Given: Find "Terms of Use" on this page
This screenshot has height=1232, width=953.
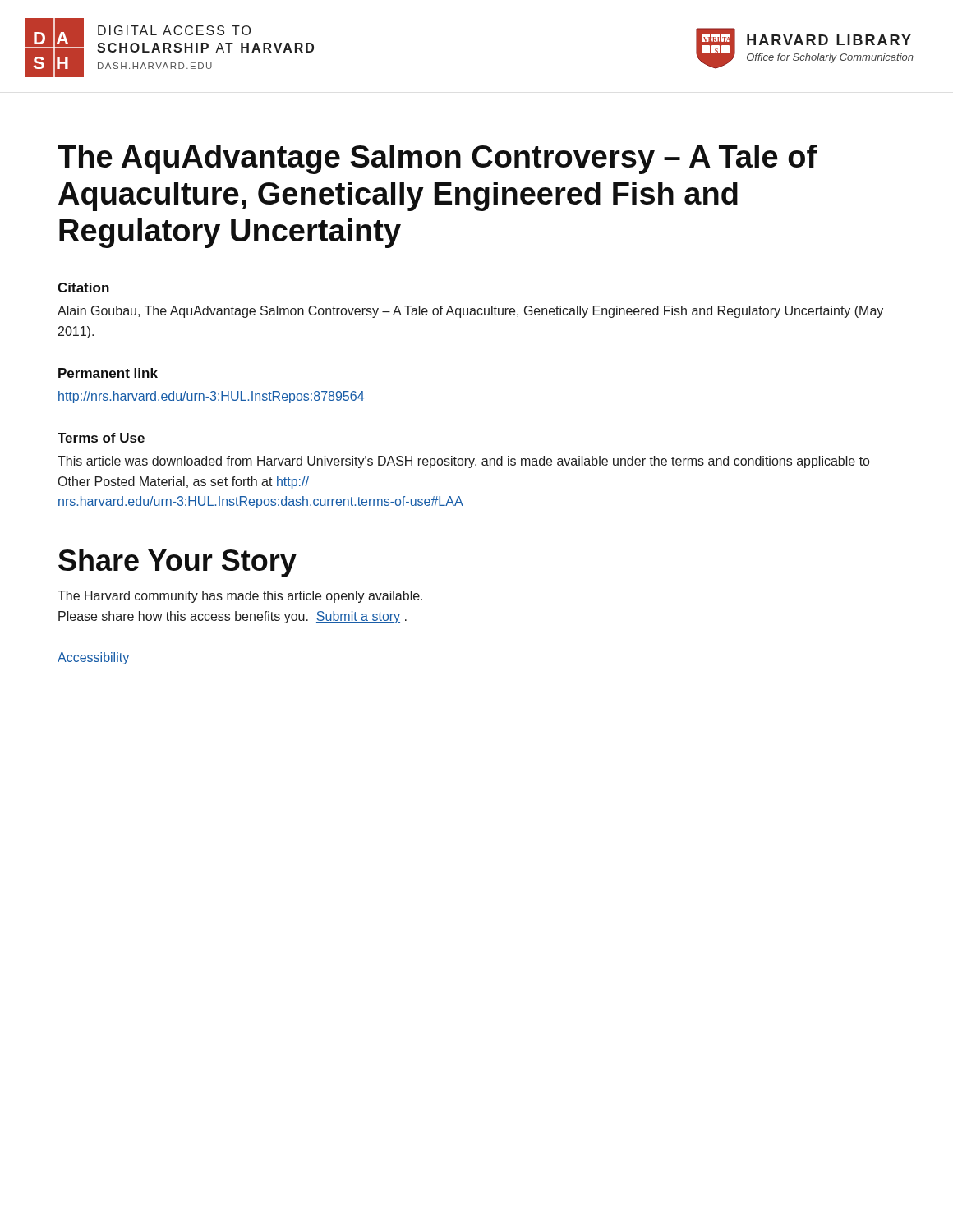Looking at the screenshot, I should coord(101,438).
